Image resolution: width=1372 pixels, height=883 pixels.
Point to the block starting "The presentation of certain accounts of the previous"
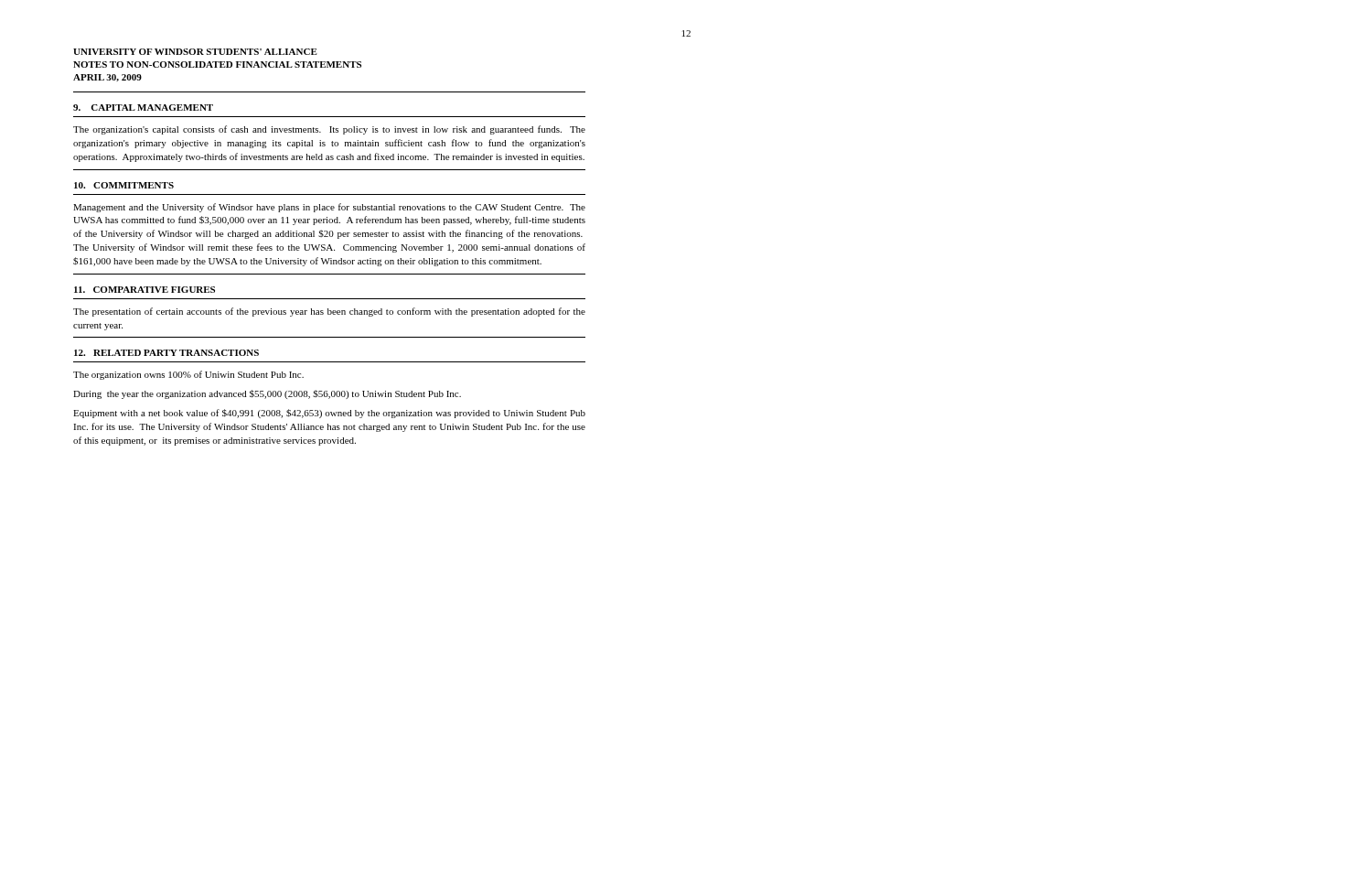[329, 318]
